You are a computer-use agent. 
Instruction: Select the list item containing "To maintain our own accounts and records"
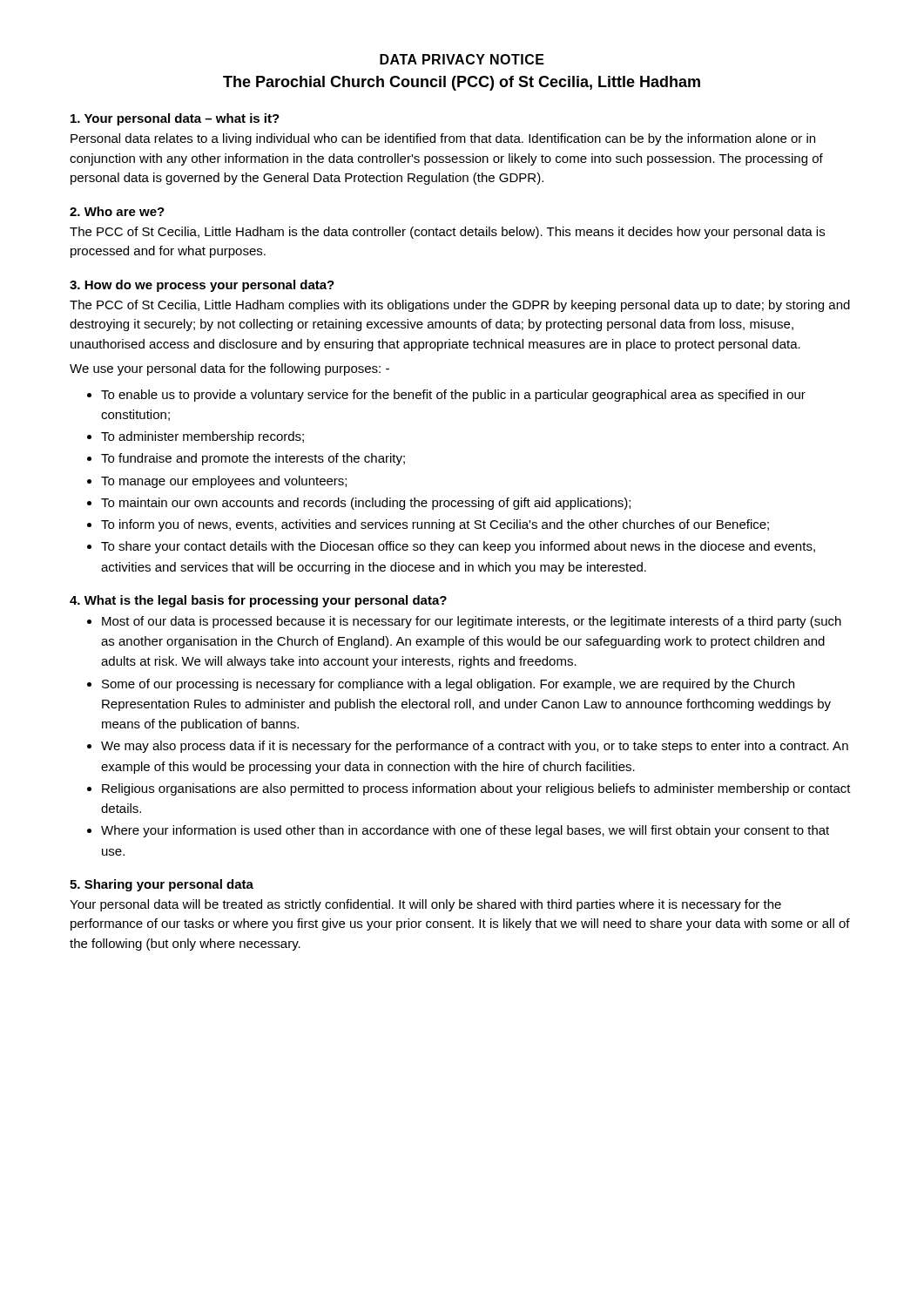366,502
